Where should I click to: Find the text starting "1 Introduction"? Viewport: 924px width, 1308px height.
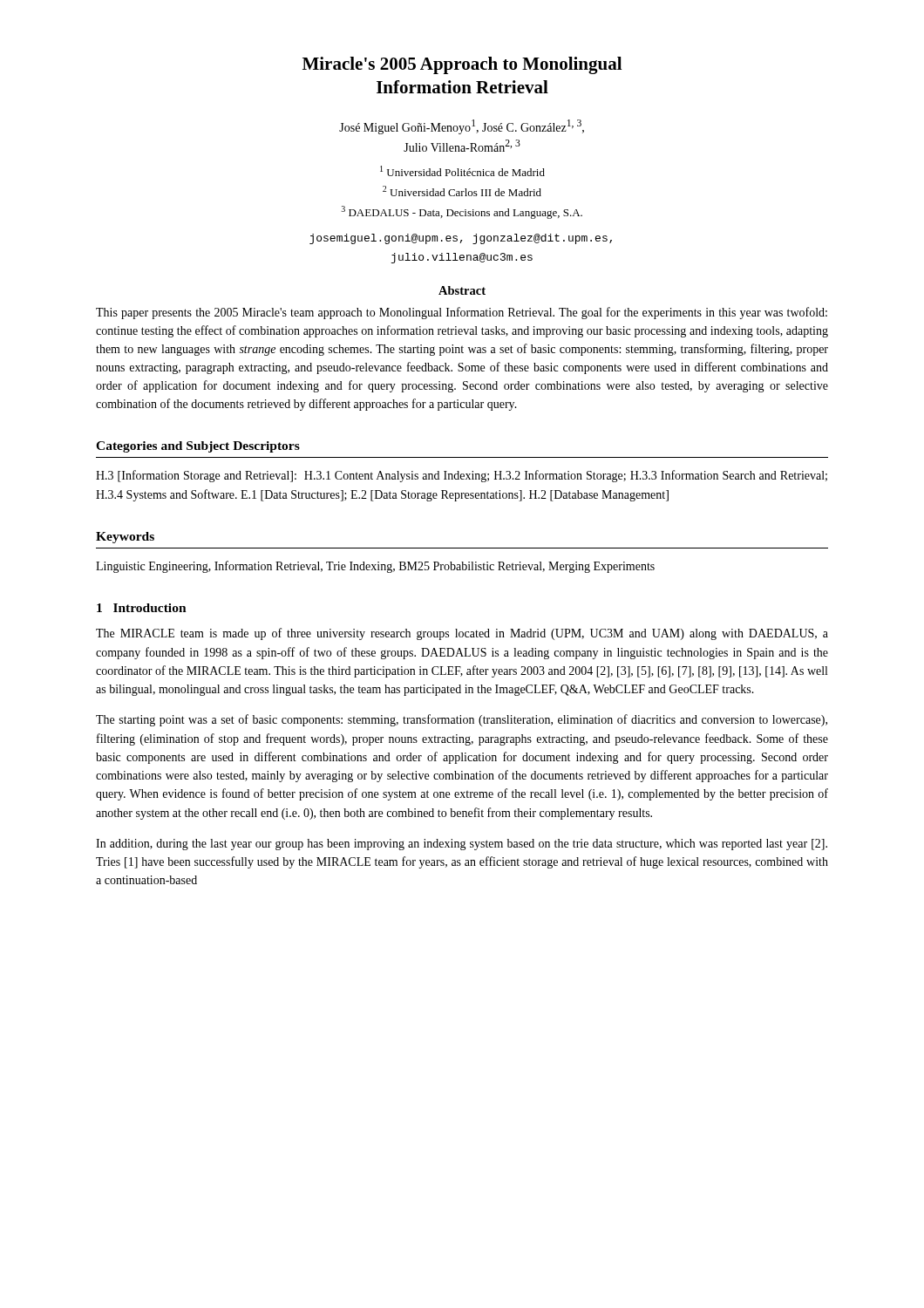click(141, 608)
